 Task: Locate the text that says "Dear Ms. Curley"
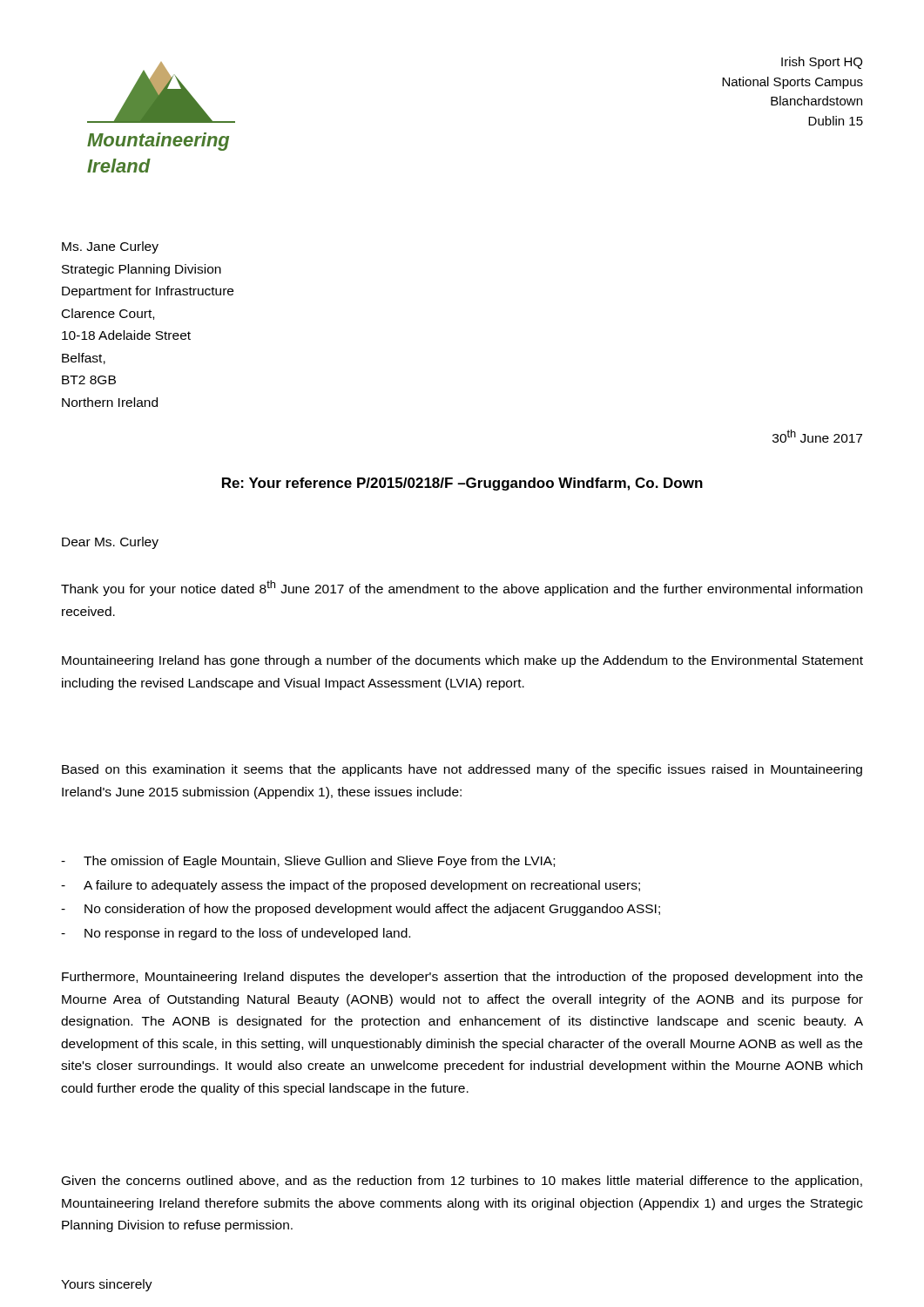[110, 542]
